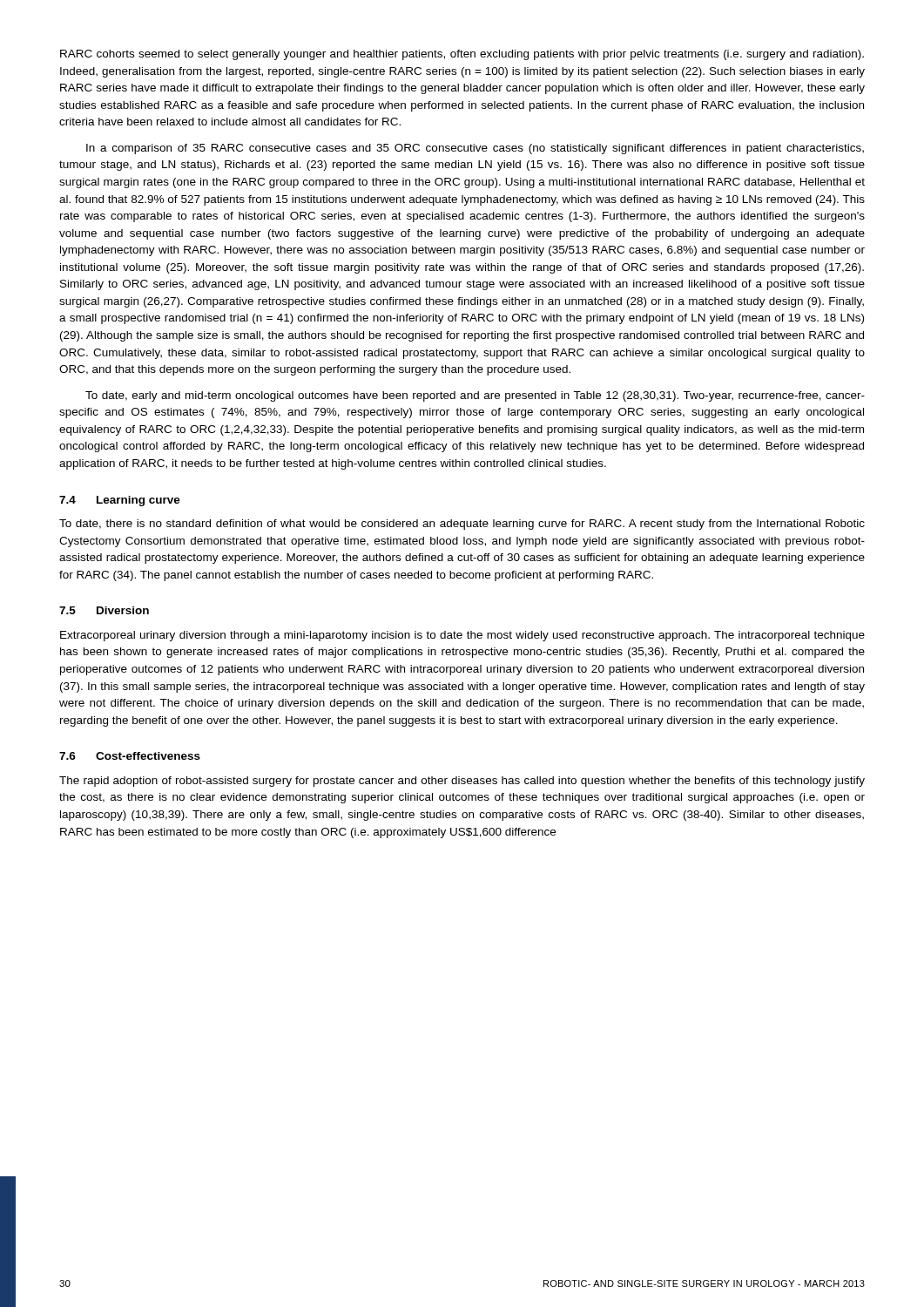Viewport: 924px width, 1307px height.
Task: Locate the block starting "To date, there is"
Action: [462, 549]
